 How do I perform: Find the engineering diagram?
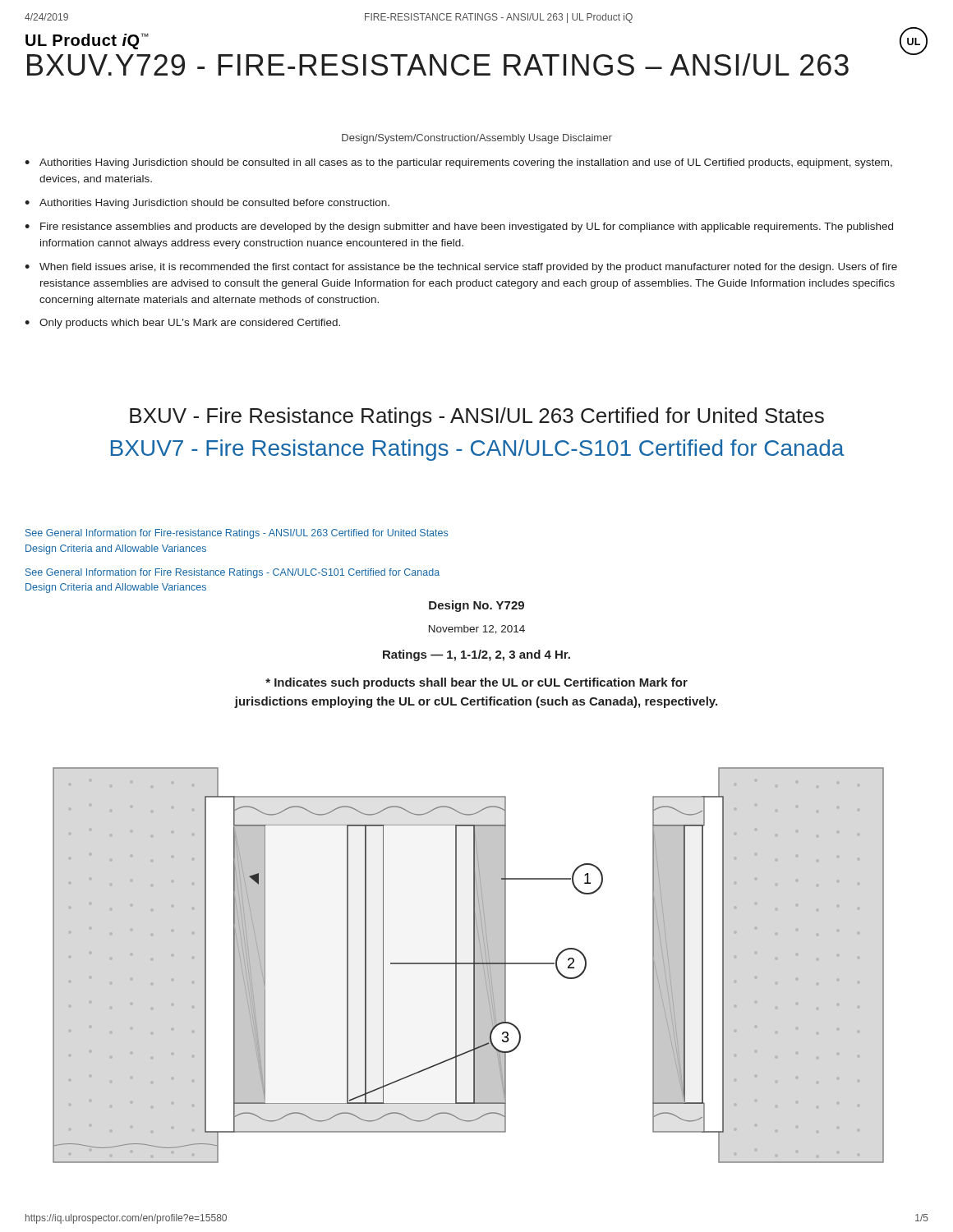click(476, 965)
